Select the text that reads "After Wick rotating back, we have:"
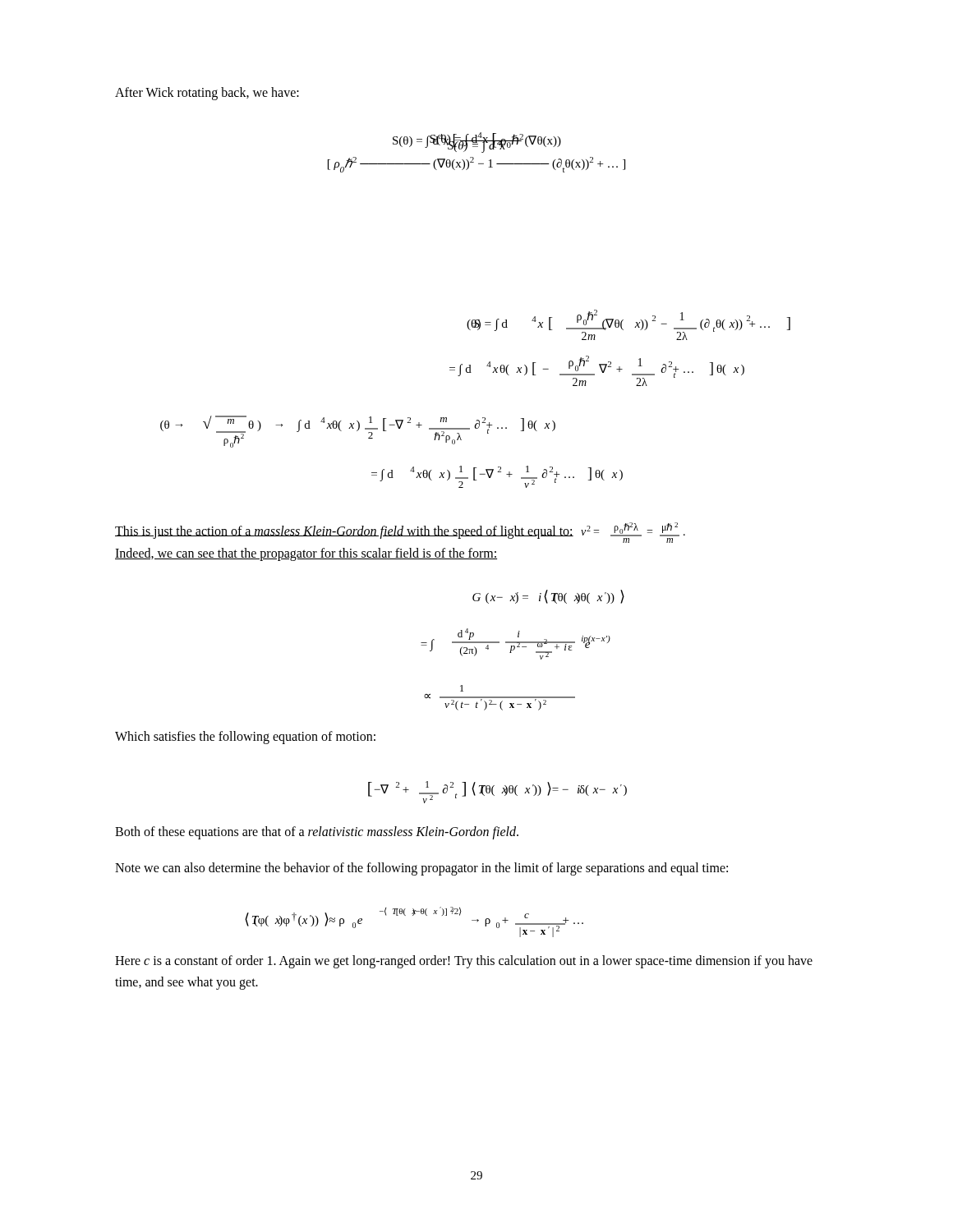This screenshot has height=1232, width=953. 207,92
